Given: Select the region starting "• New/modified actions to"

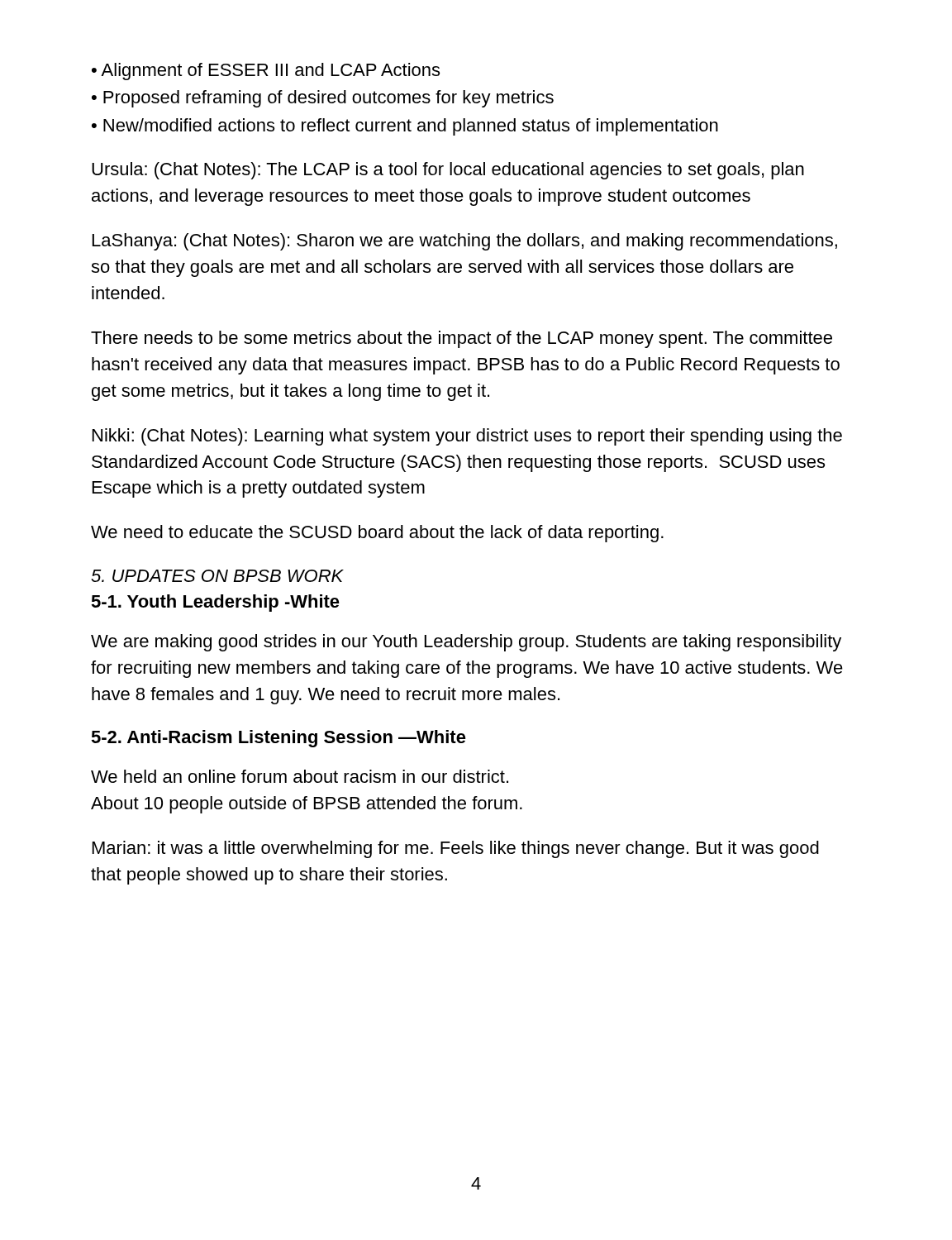Looking at the screenshot, I should (405, 125).
